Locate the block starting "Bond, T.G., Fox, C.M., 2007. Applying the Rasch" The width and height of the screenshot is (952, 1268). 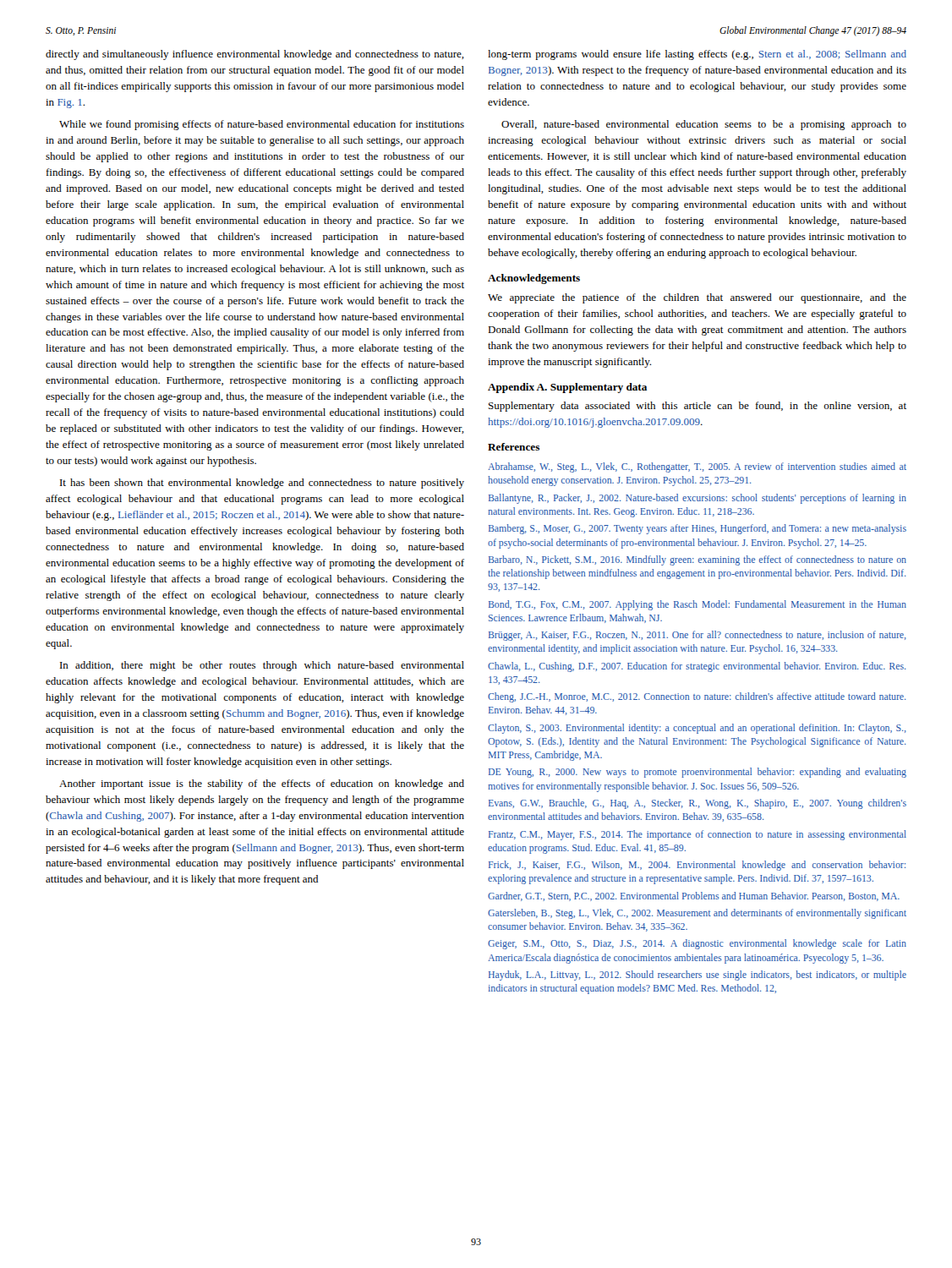coord(697,611)
